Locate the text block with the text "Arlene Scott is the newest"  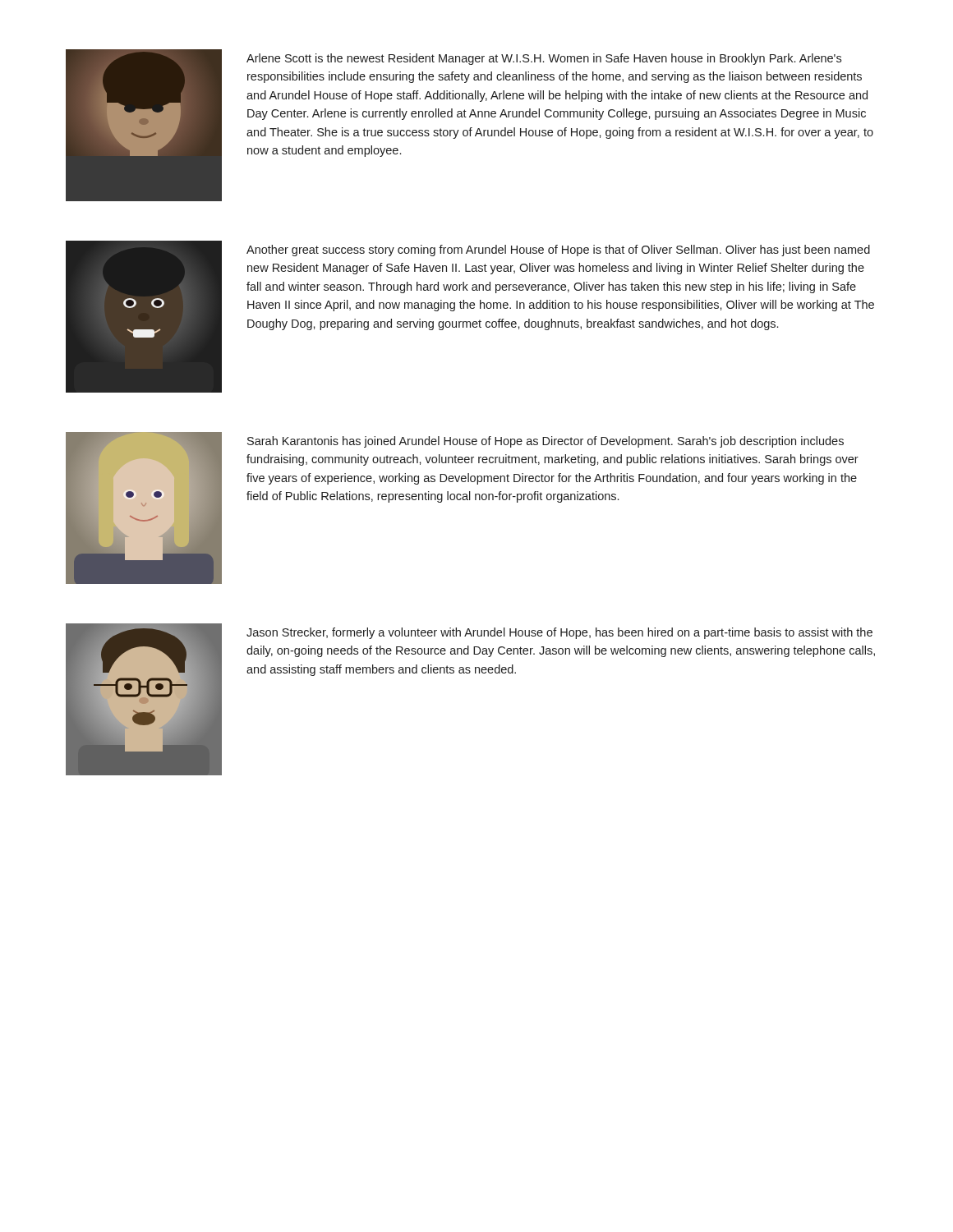(560, 104)
